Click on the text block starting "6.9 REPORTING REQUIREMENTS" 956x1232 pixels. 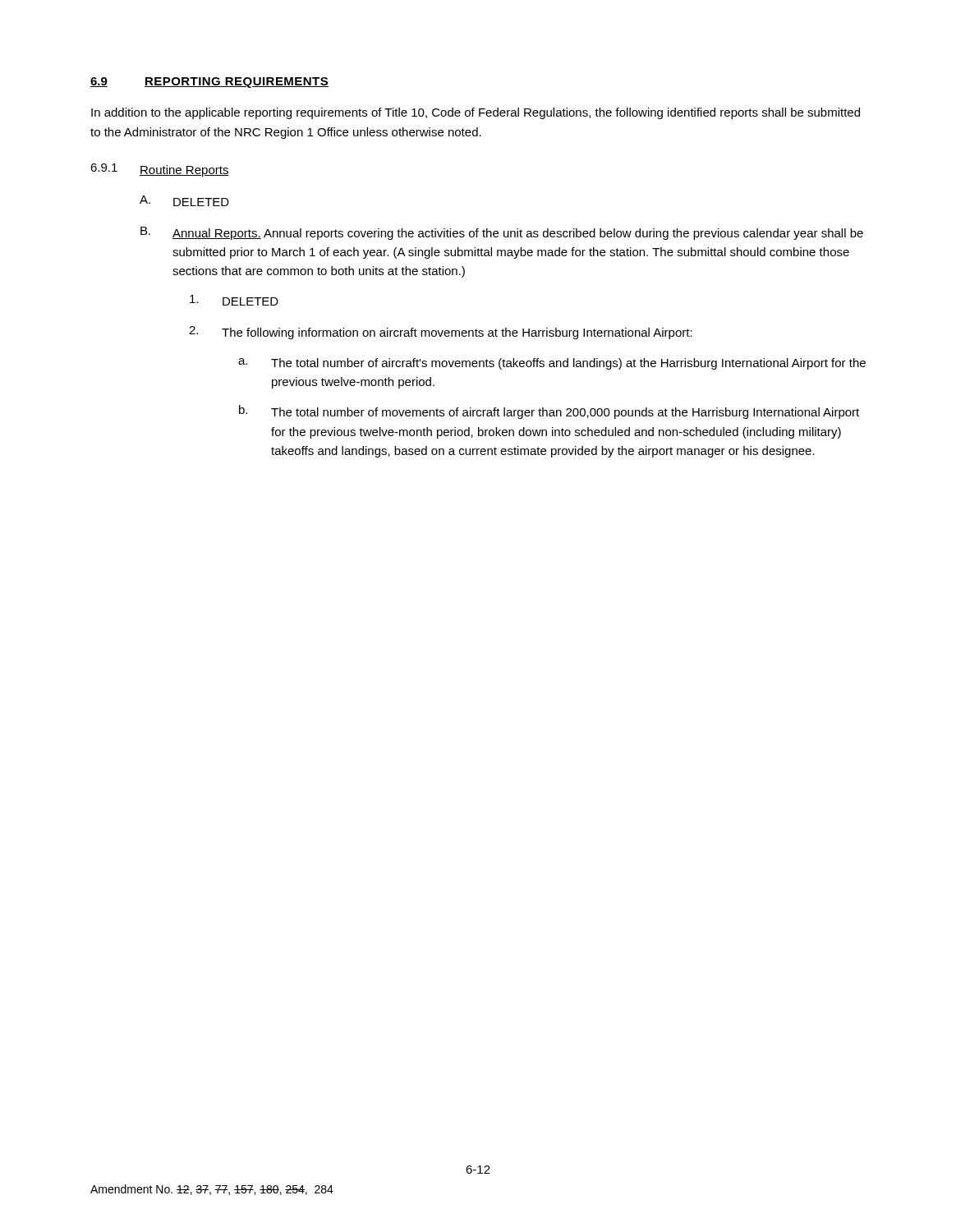tap(209, 81)
